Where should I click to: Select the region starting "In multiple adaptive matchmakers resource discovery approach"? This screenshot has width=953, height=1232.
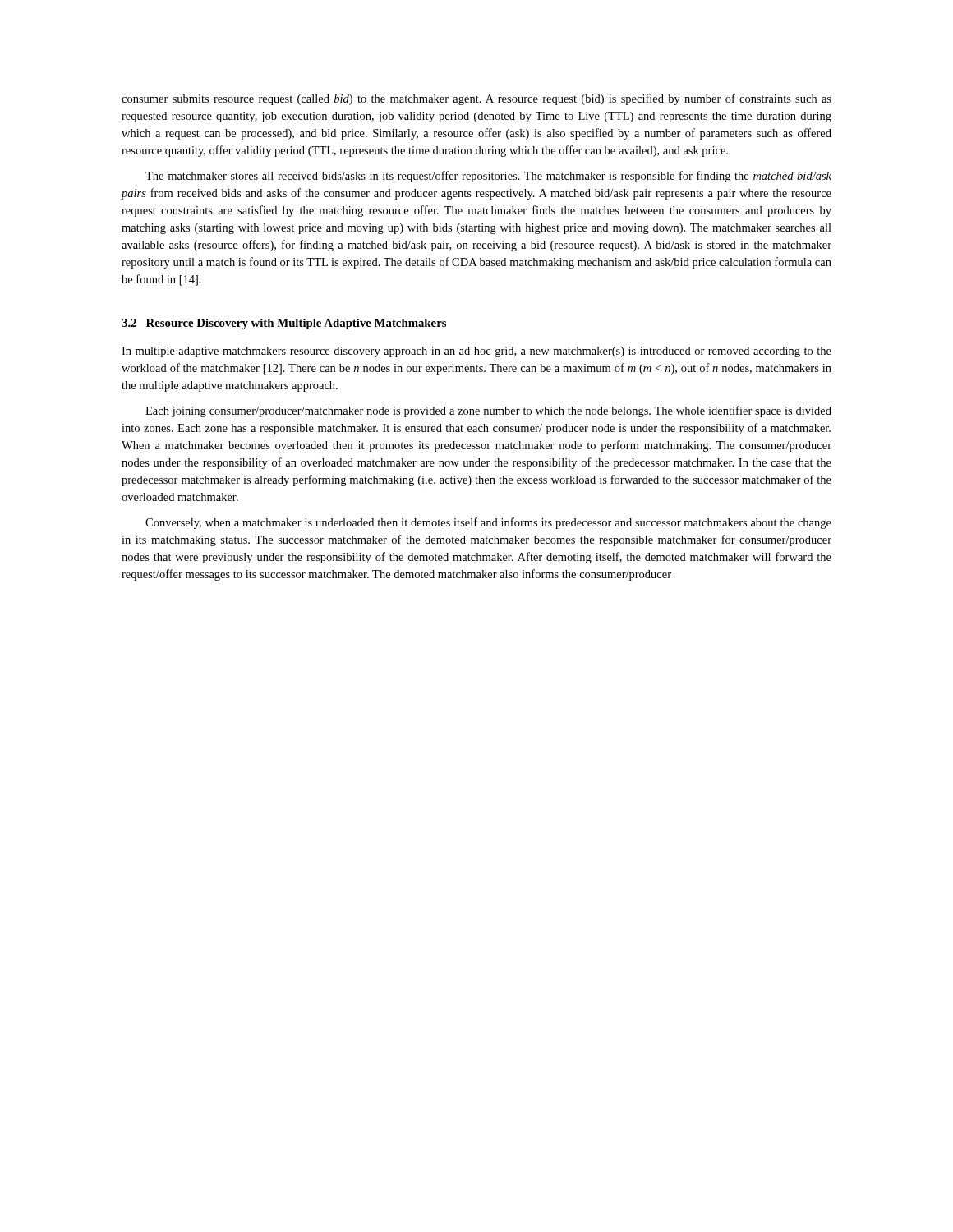476,368
